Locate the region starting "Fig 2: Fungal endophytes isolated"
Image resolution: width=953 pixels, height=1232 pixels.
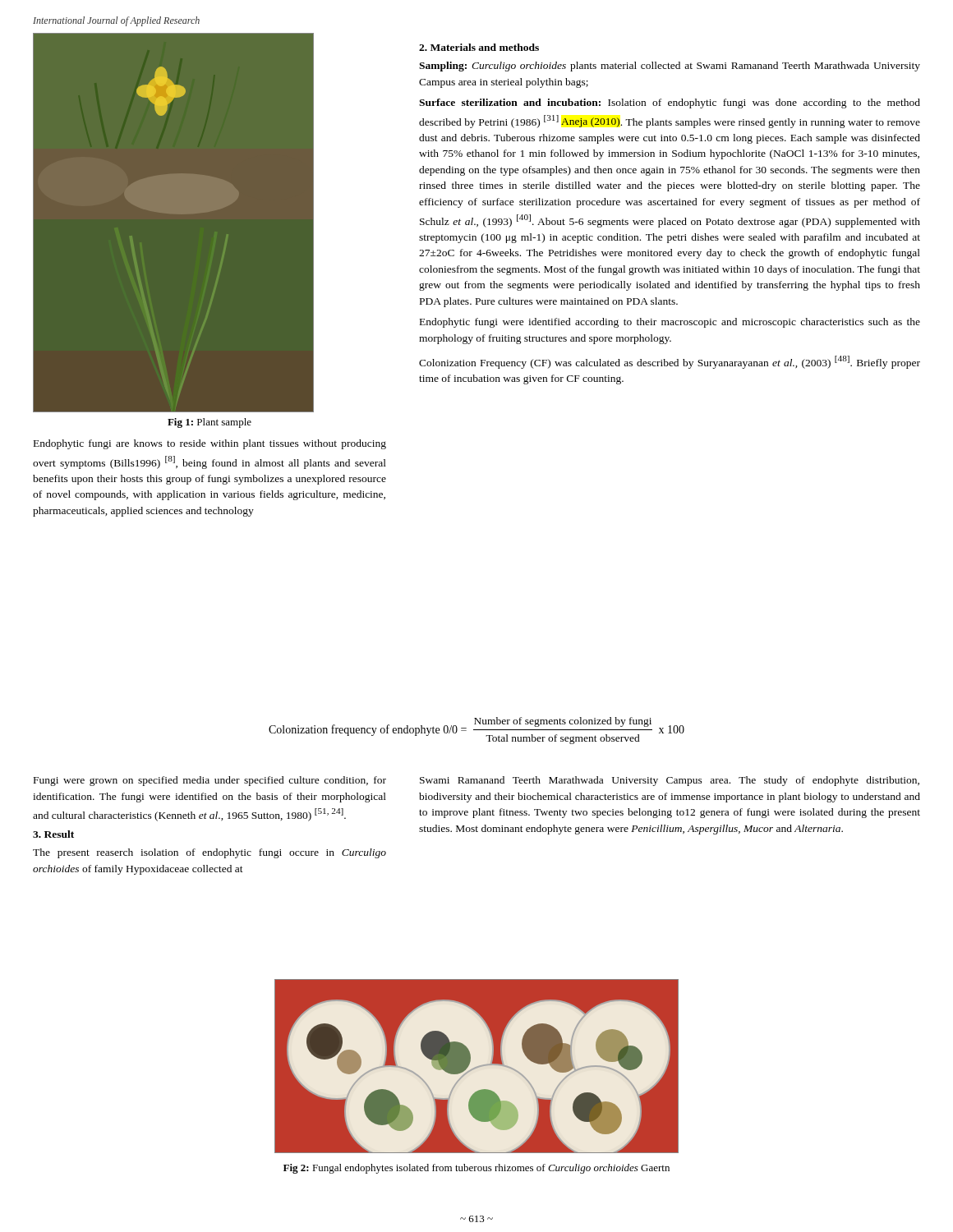pyautogui.click(x=476, y=1168)
